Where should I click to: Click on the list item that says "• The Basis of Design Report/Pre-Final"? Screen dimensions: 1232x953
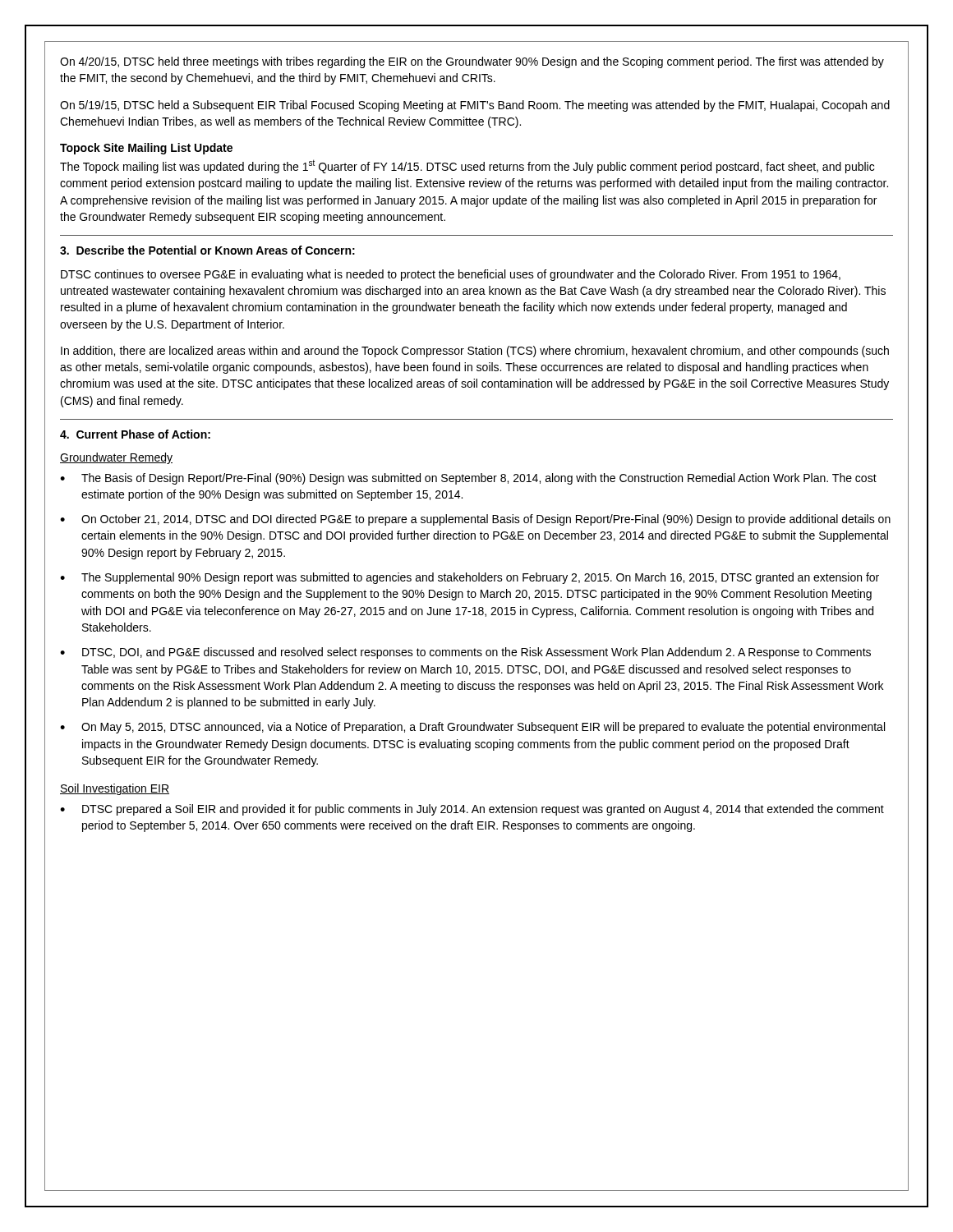[x=476, y=486]
